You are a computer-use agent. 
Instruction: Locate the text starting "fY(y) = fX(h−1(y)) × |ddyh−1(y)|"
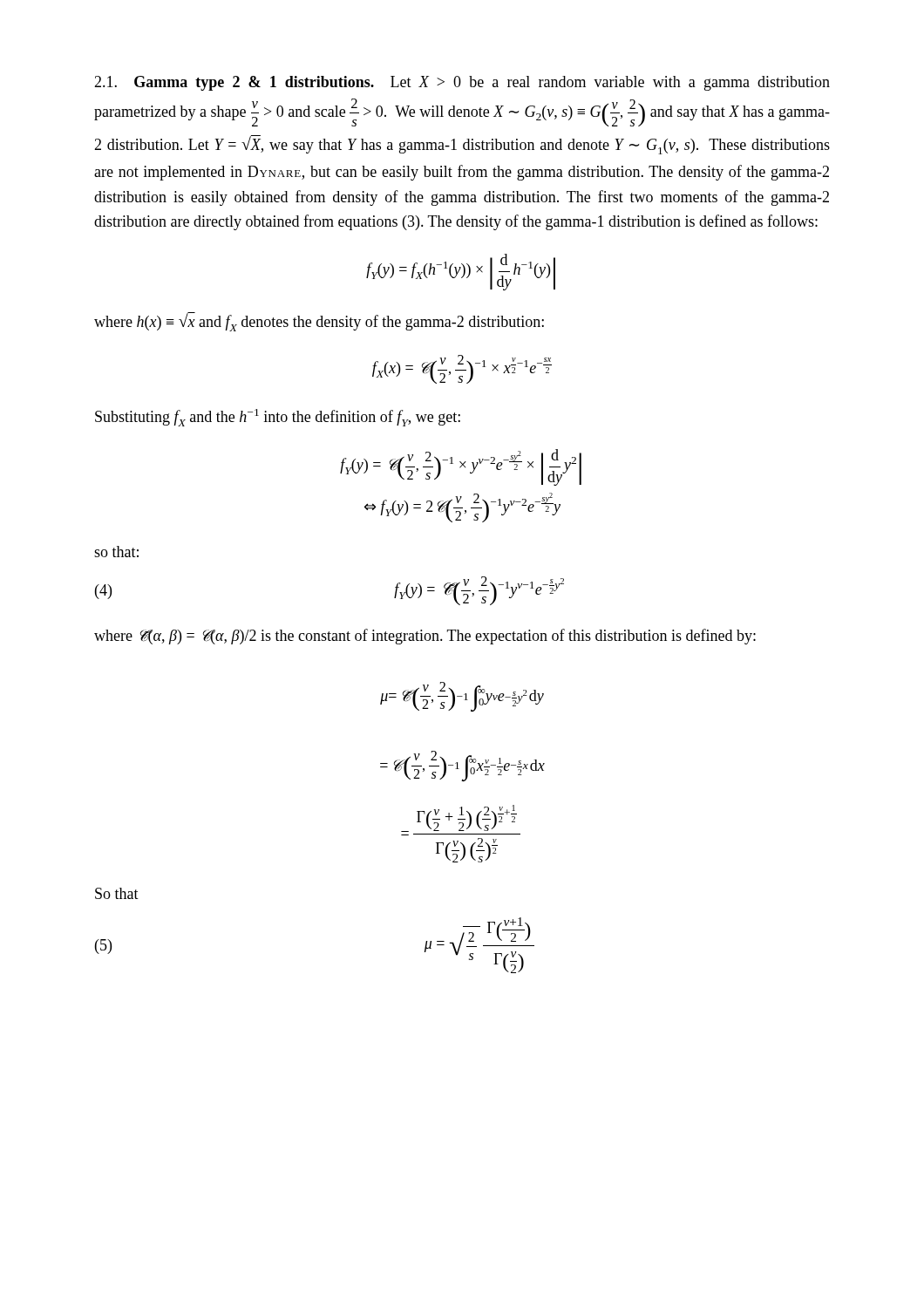click(x=462, y=271)
